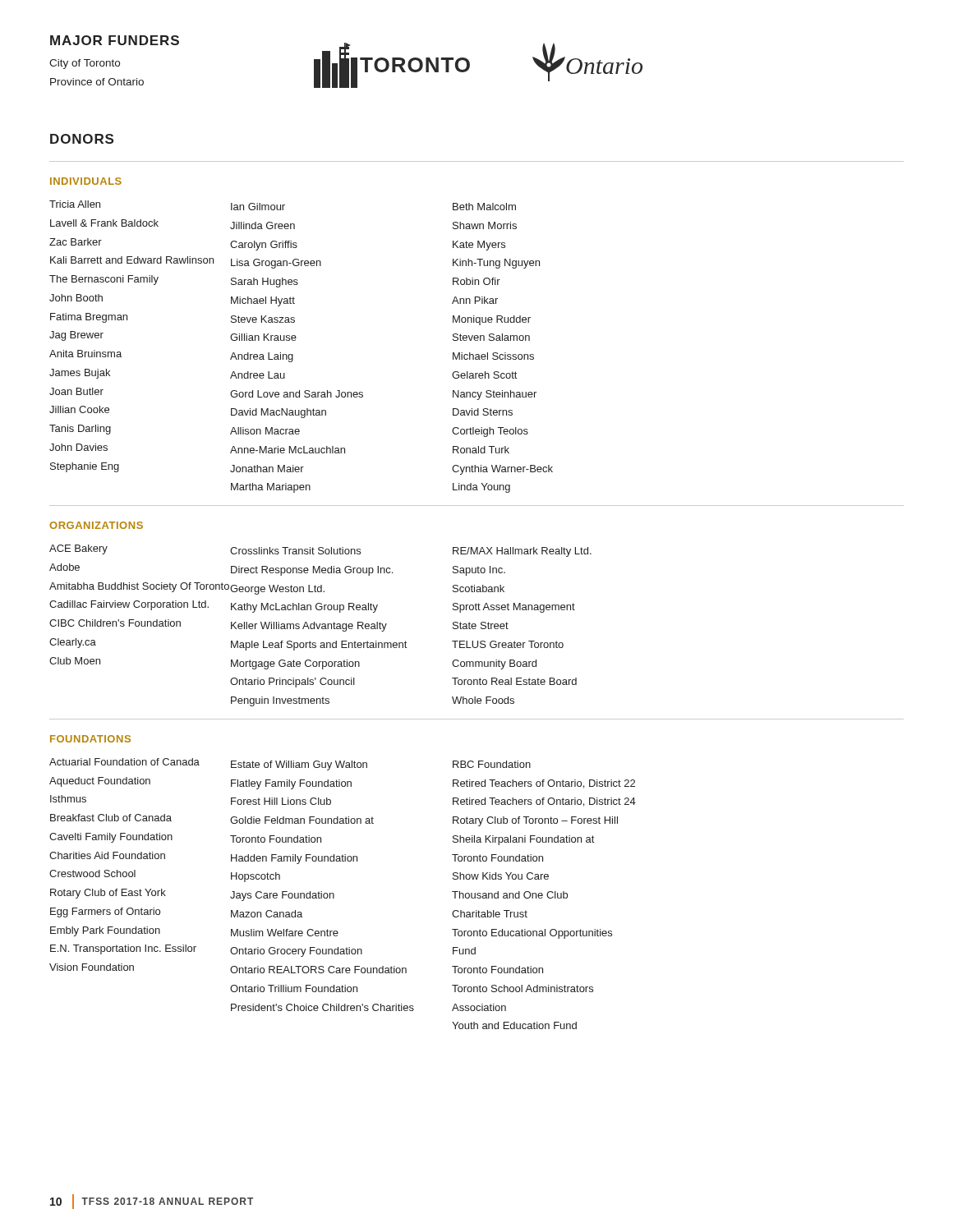Select the list item that reads "Gelareh Scott"
Viewport: 953px width, 1232px height.
pyautogui.click(x=485, y=375)
